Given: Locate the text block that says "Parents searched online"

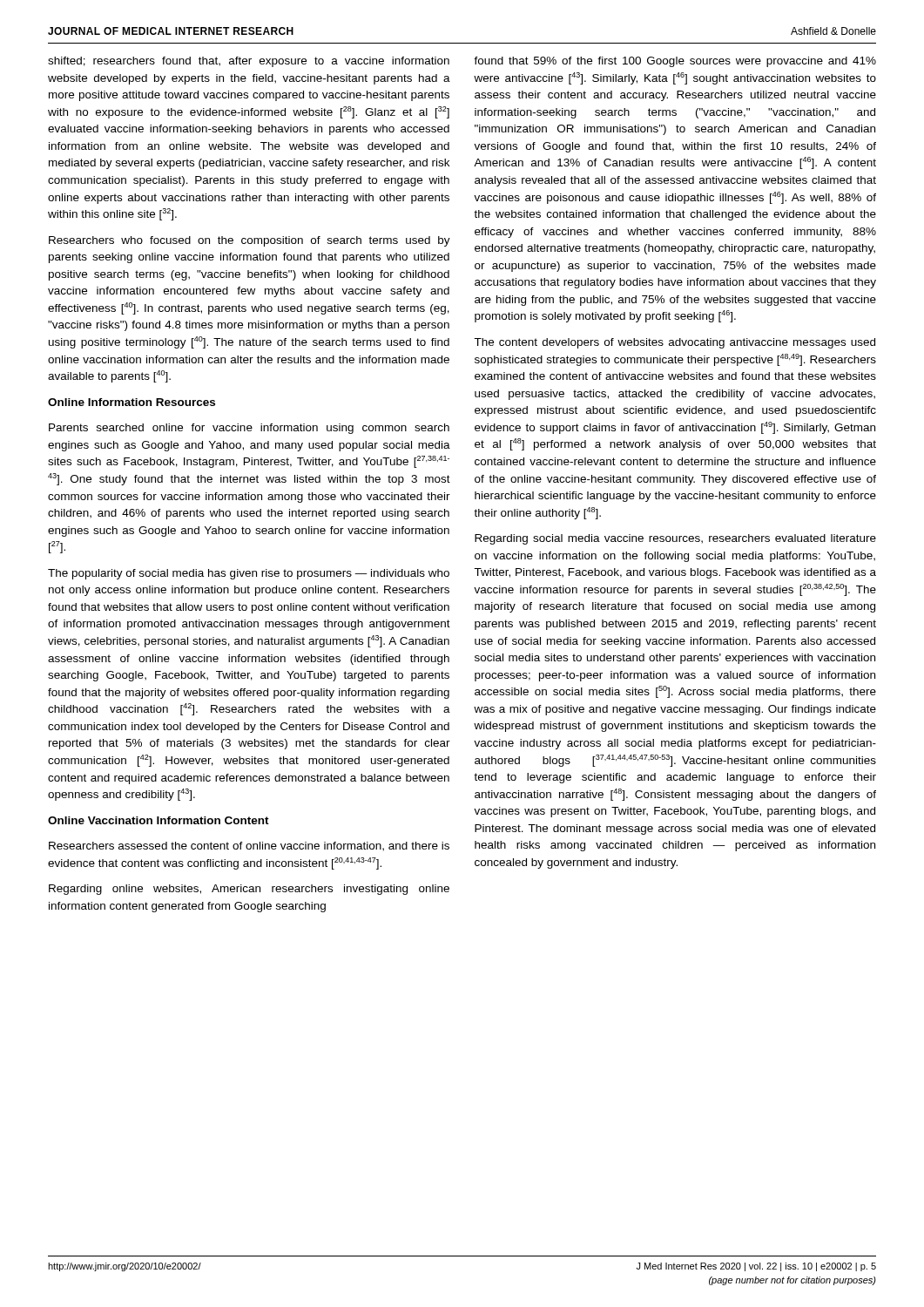Looking at the screenshot, I should (x=249, y=488).
